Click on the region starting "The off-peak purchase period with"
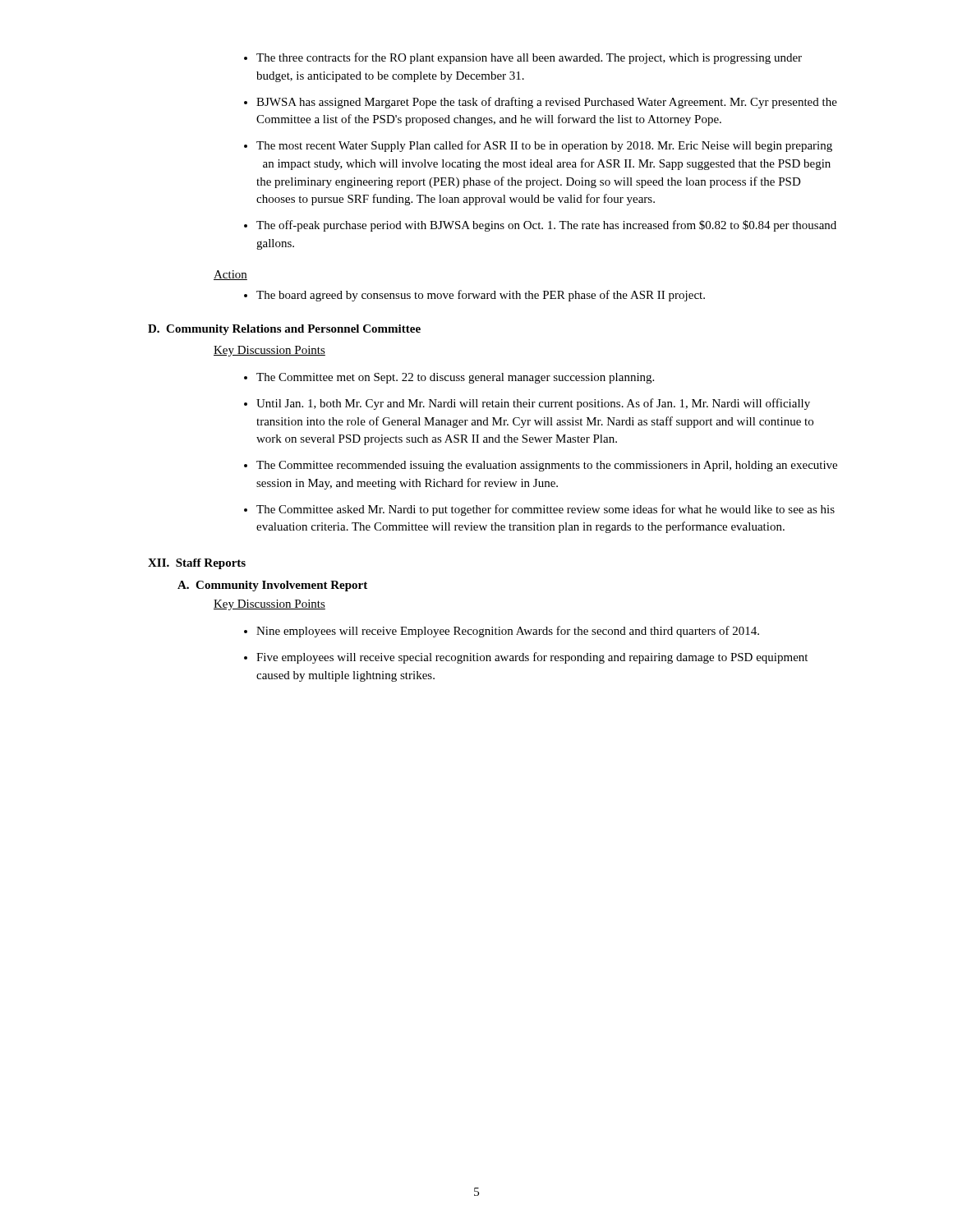 pos(546,234)
